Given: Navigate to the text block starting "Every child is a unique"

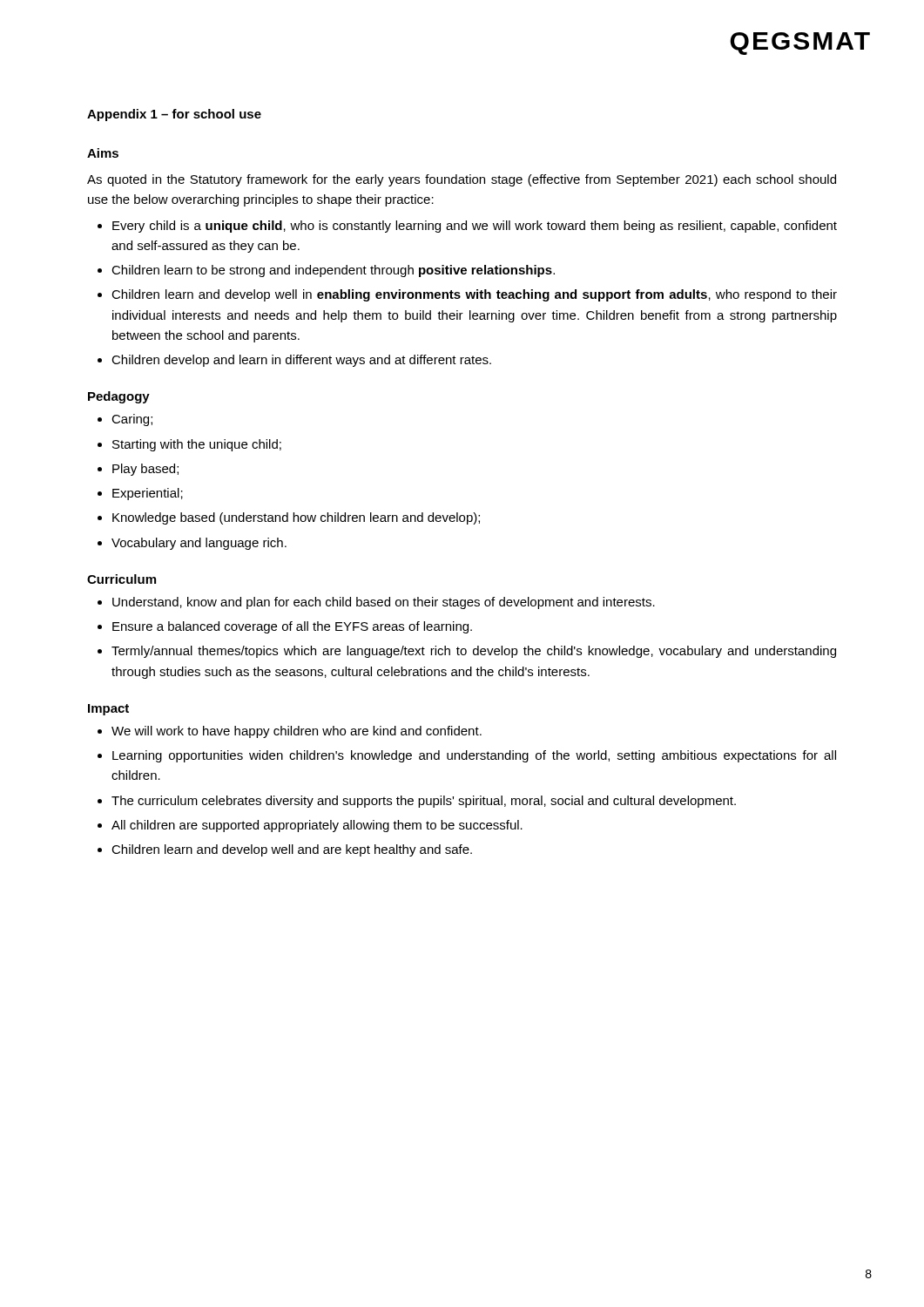Looking at the screenshot, I should coord(474,235).
